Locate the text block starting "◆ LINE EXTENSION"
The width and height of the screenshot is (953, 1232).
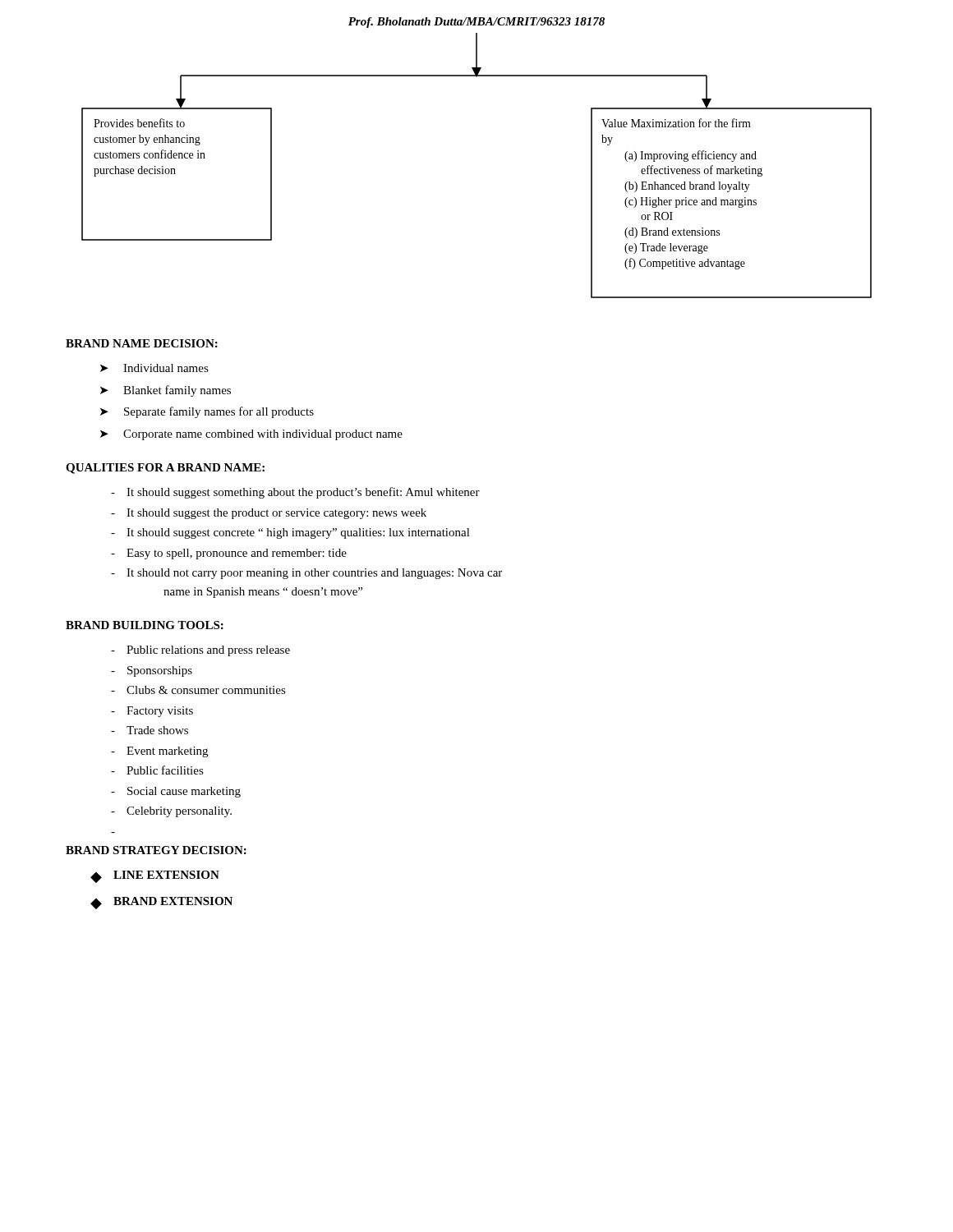tap(155, 877)
